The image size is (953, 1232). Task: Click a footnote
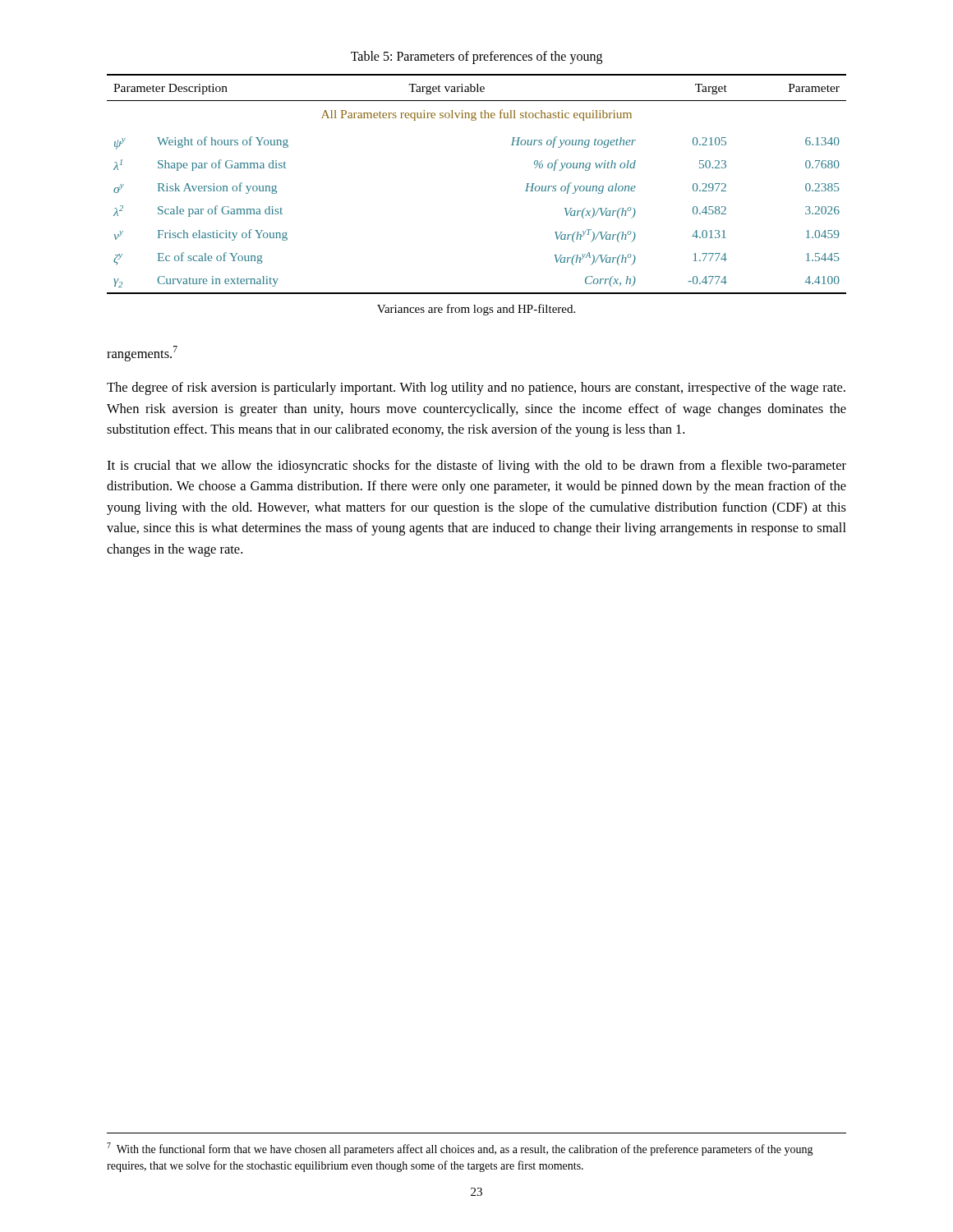click(460, 1156)
